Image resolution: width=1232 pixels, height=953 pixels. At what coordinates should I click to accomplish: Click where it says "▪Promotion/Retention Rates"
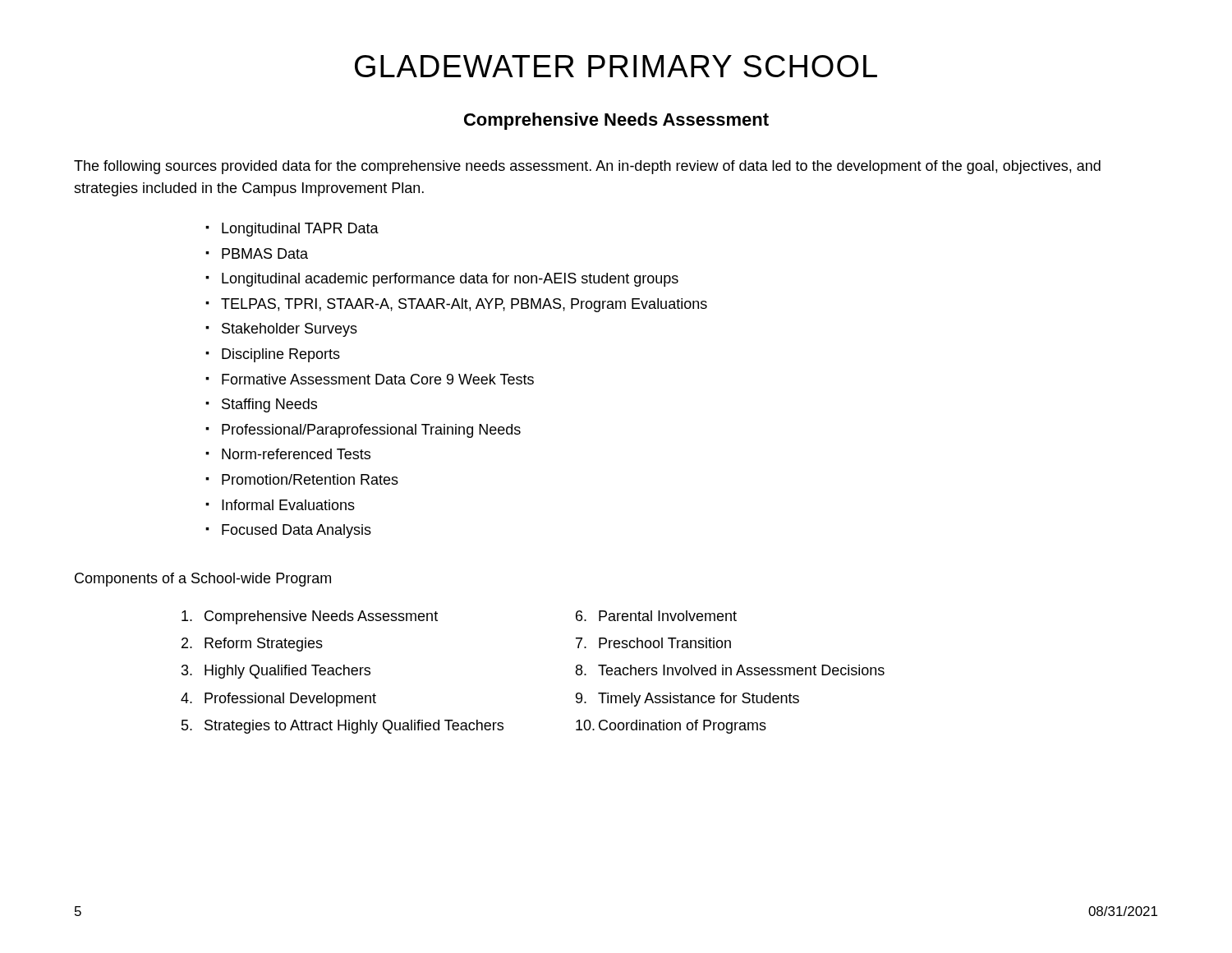click(x=302, y=480)
